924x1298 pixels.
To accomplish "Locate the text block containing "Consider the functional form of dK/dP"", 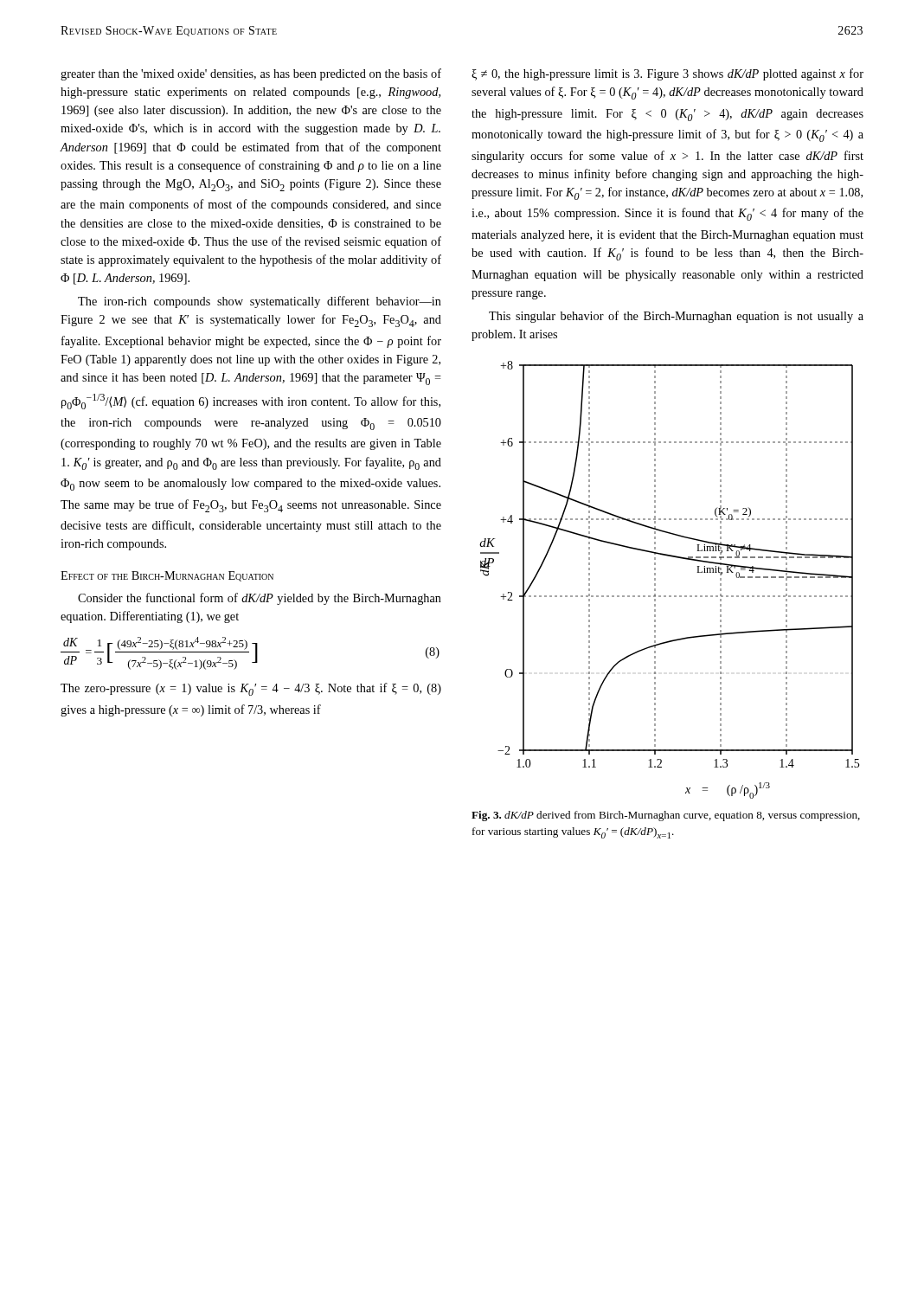I will coord(251,607).
